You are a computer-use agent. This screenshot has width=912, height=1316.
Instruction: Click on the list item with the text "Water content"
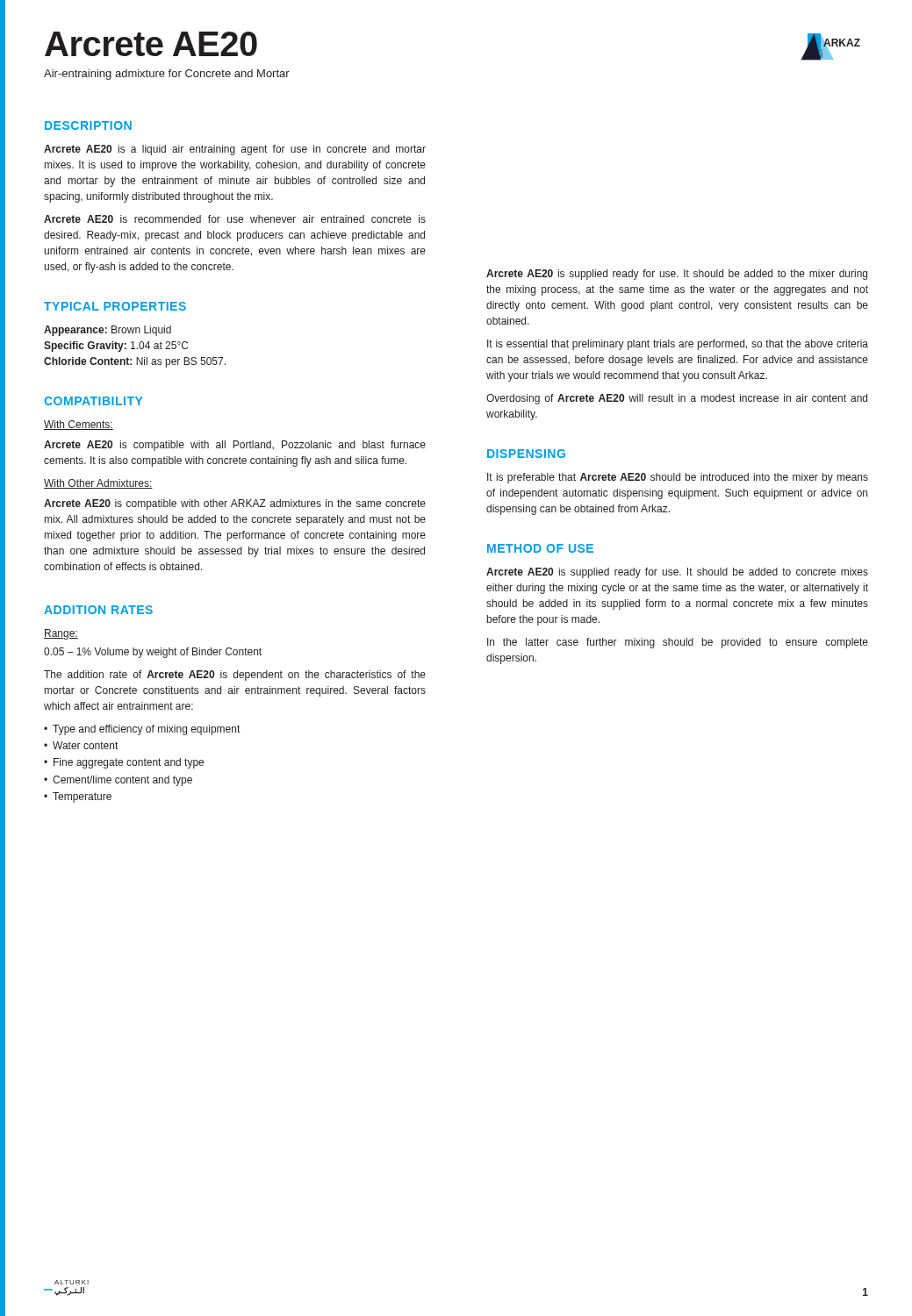85,746
